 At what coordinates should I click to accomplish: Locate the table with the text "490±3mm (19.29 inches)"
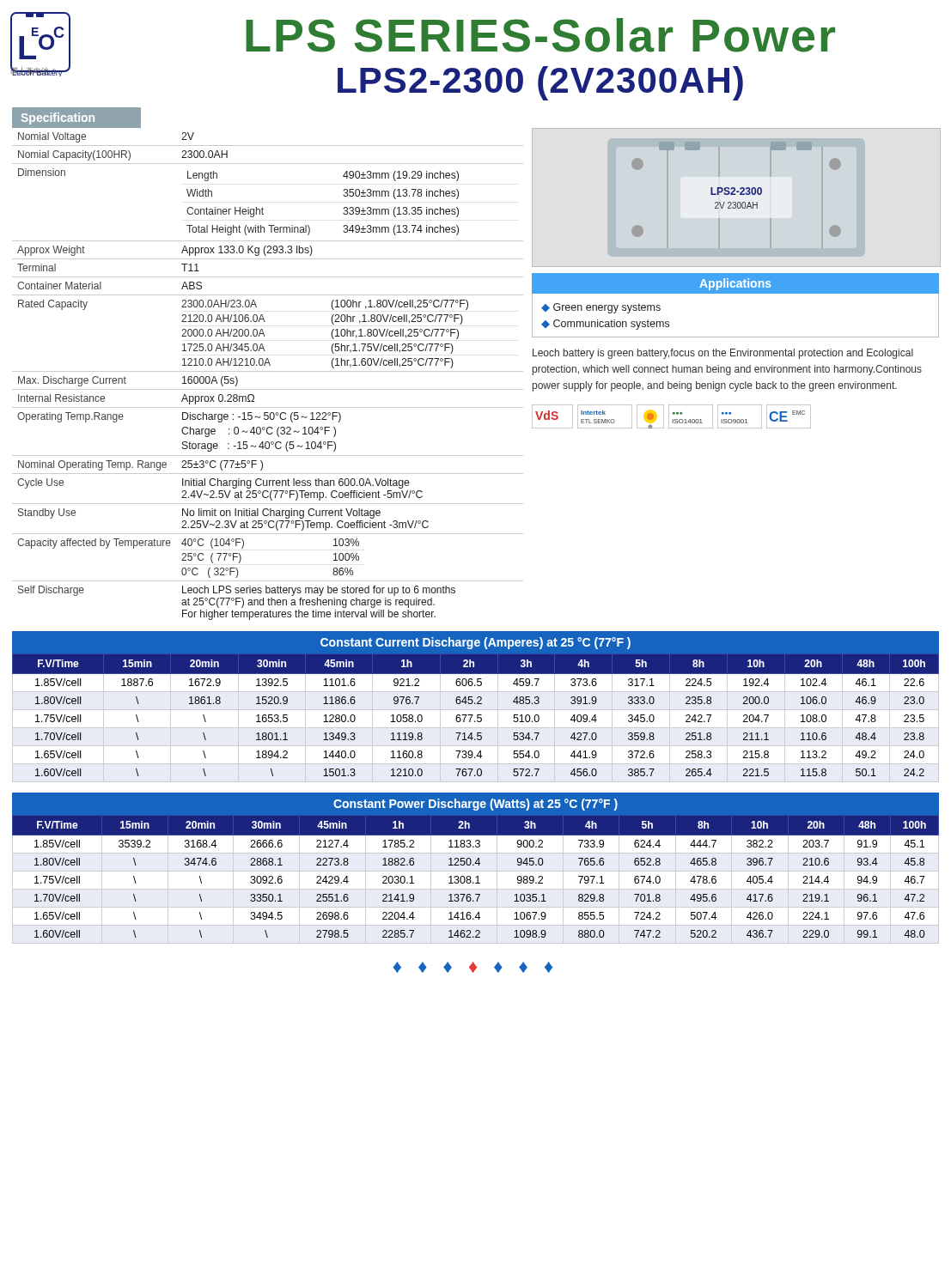pos(268,375)
